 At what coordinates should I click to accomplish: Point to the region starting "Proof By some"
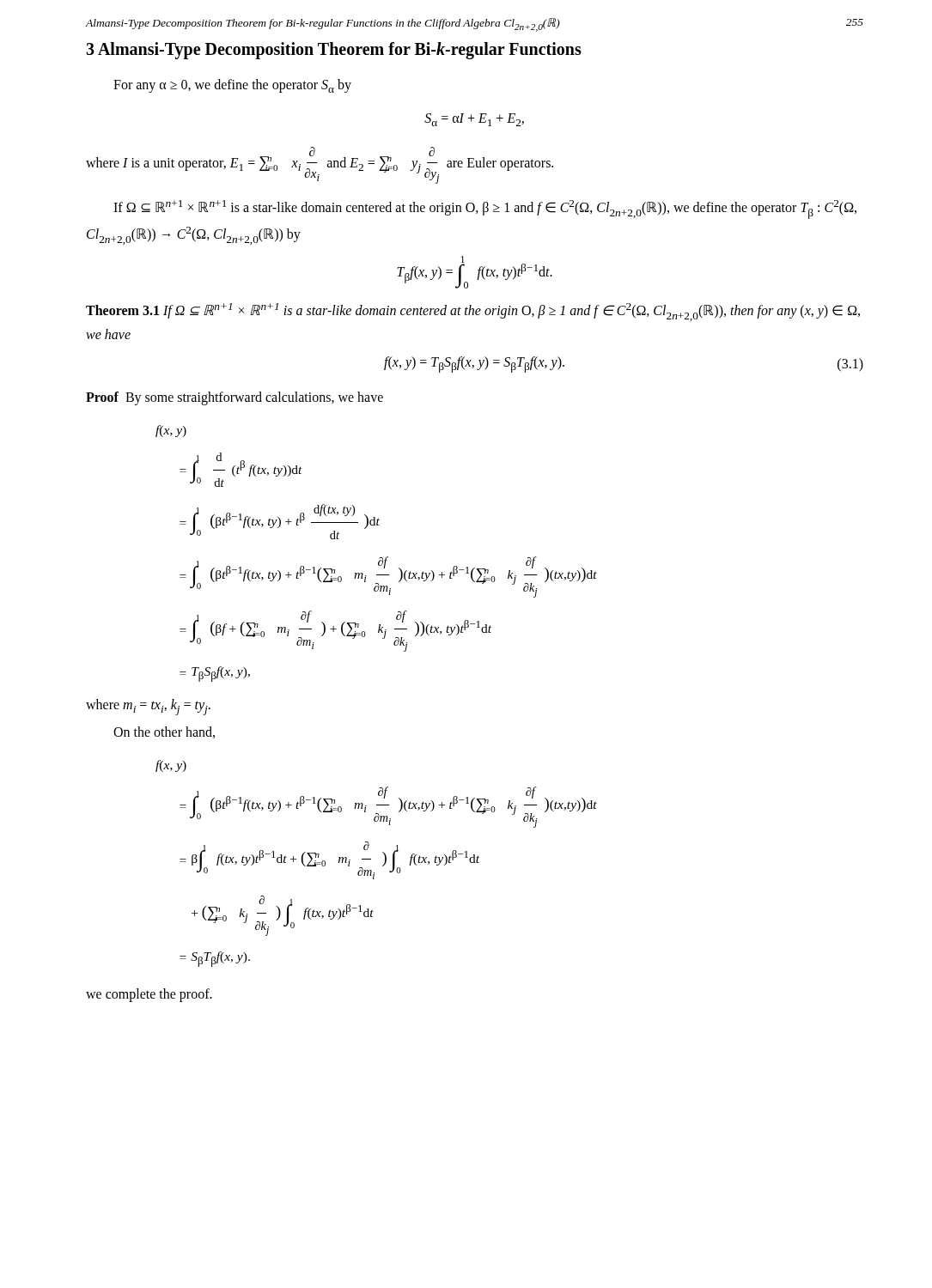pyautogui.click(x=235, y=397)
